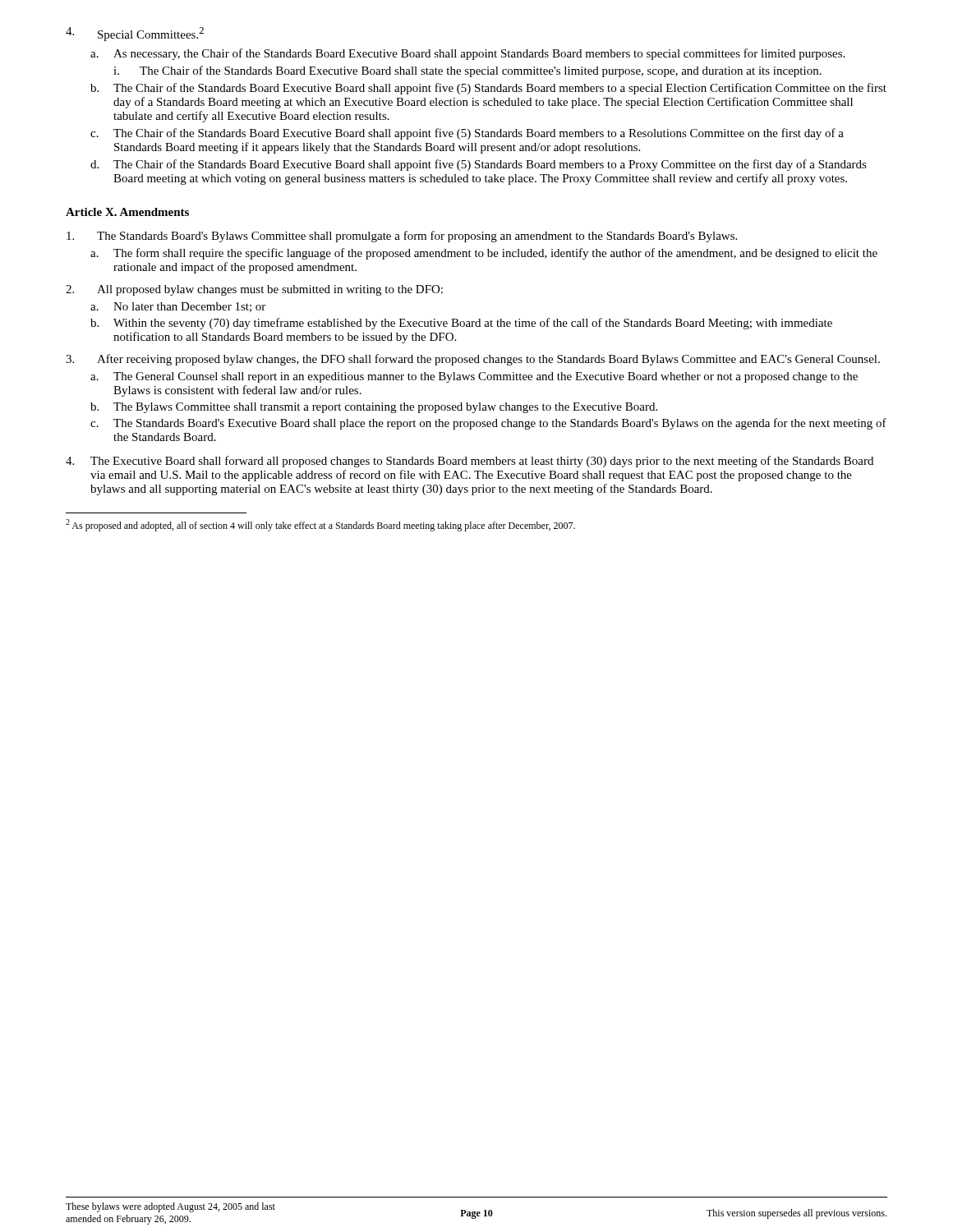
Task: Click on the passage starting "2. All proposed bylaw changes must be"
Action: (x=254, y=290)
